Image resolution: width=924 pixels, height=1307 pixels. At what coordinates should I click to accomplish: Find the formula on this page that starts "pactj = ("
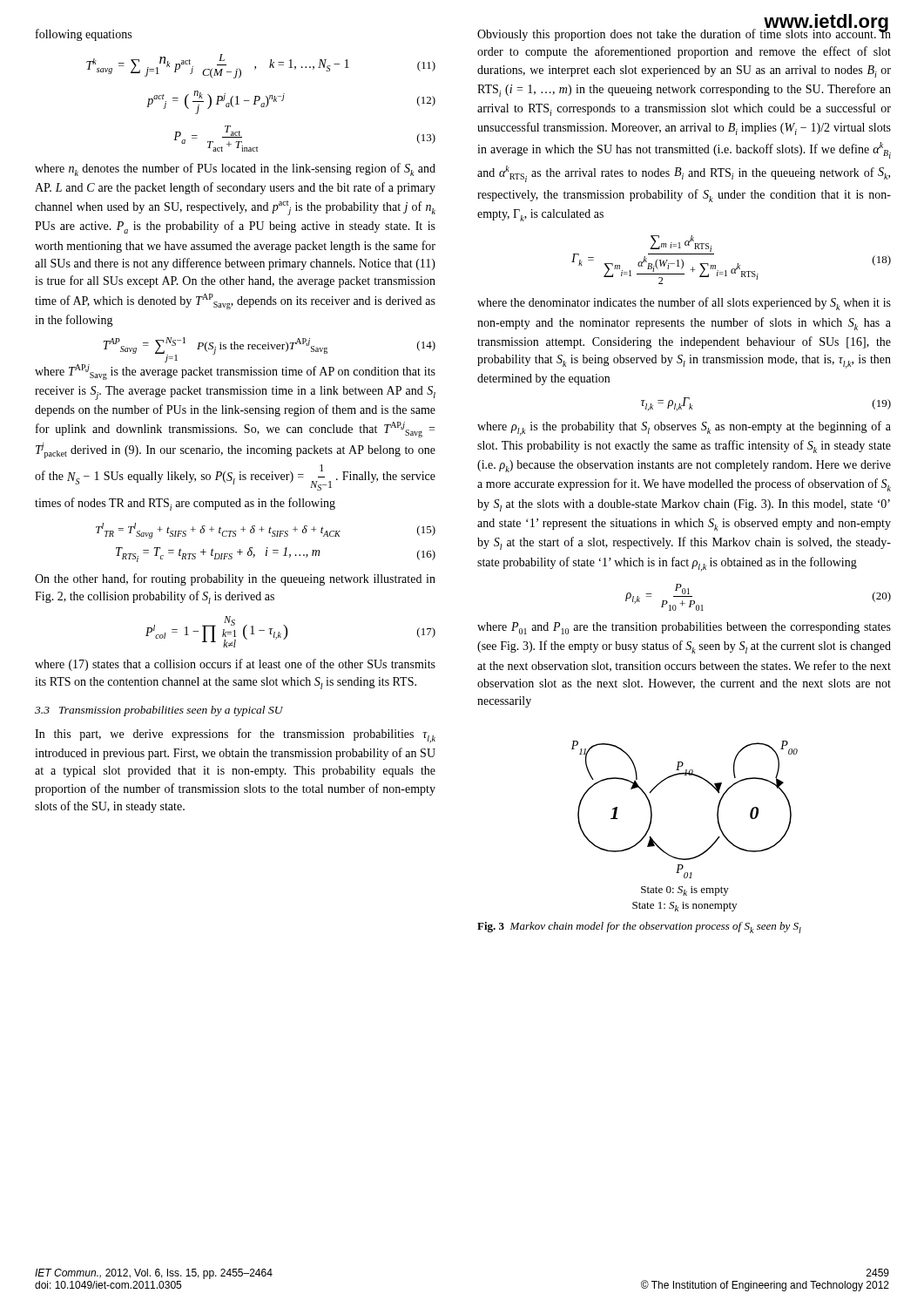(235, 101)
